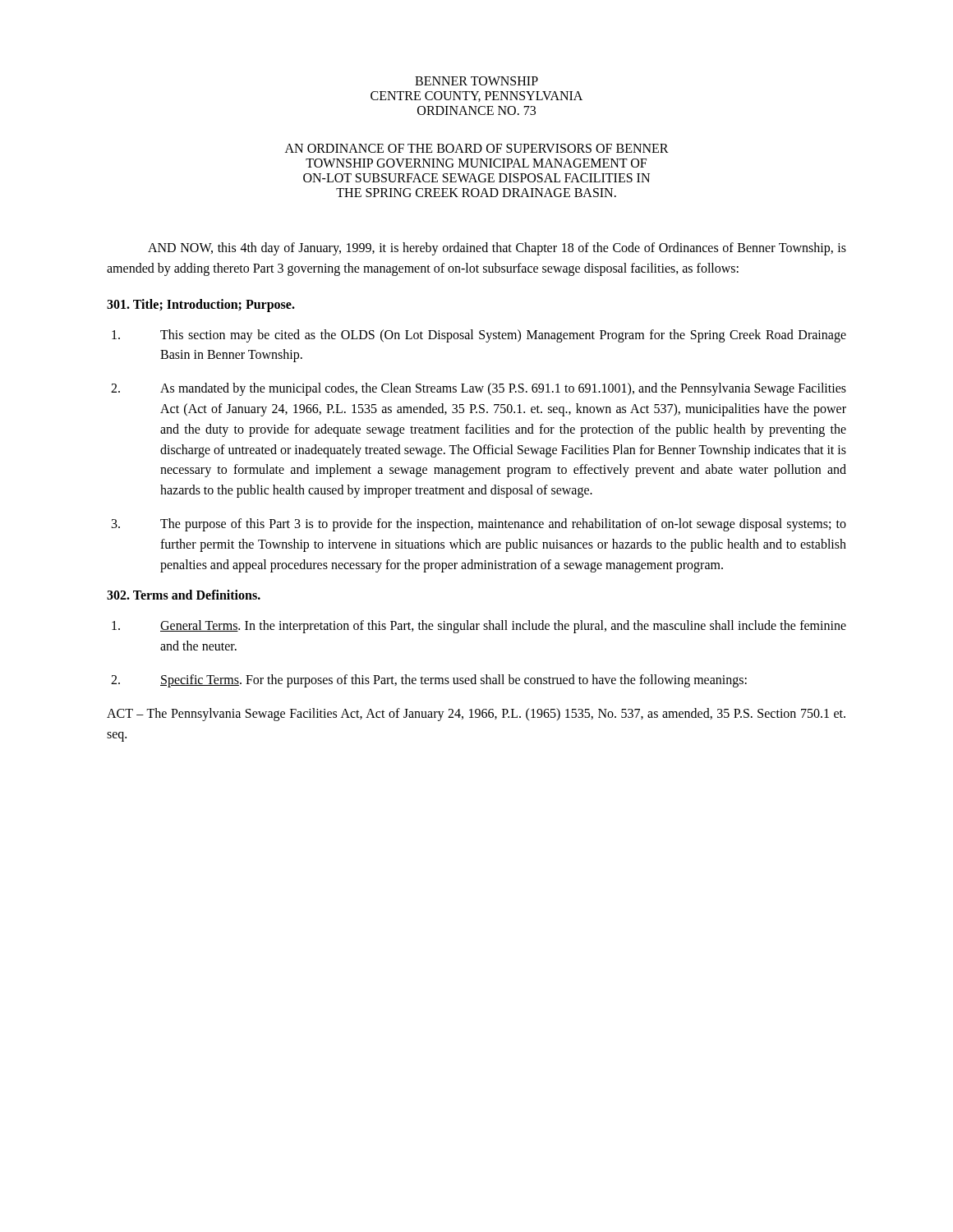Point to the block starting "AN ORDINANCE OF THE BOARD"

coord(476,170)
